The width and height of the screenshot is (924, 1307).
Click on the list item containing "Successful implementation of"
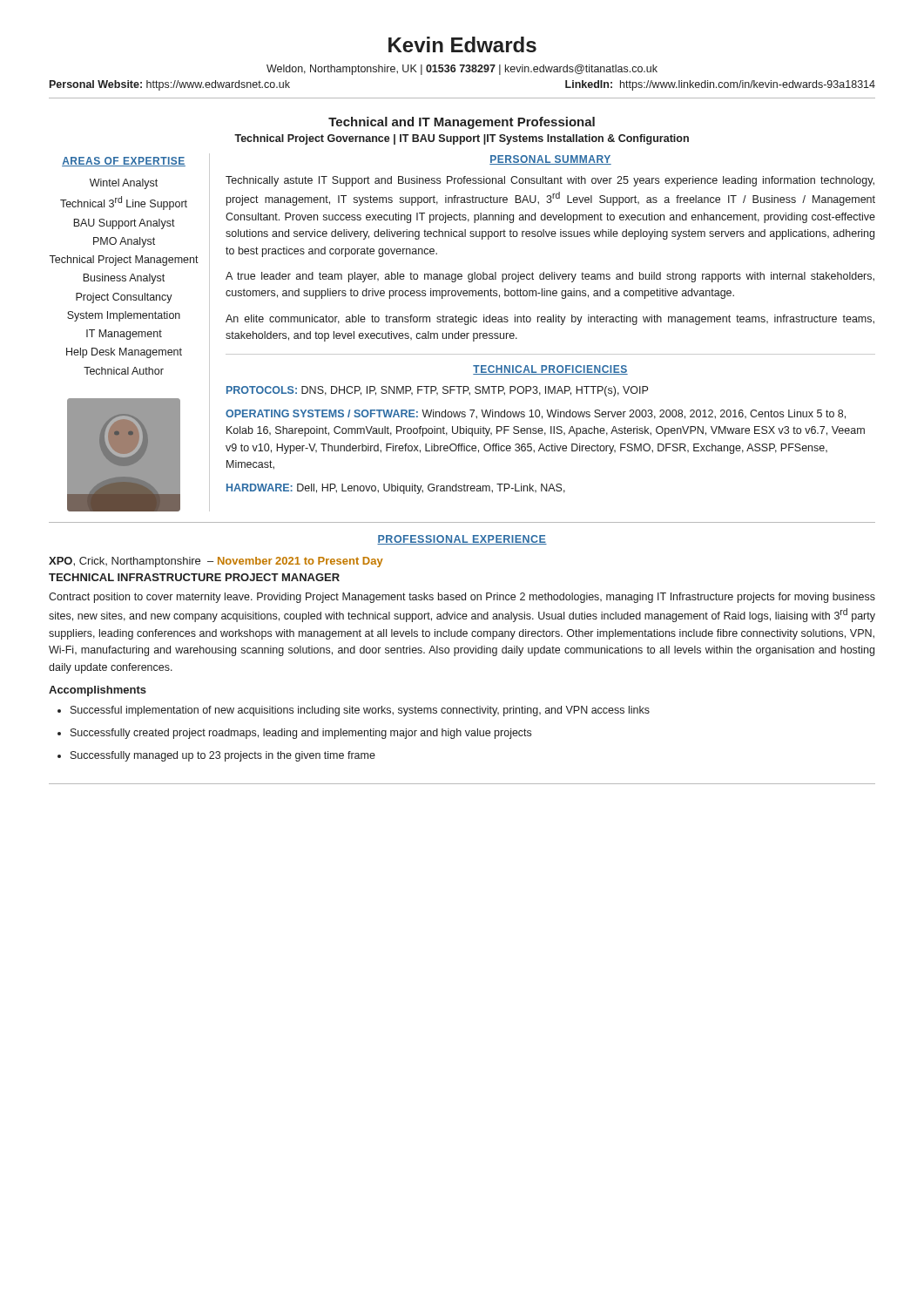[360, 710]
